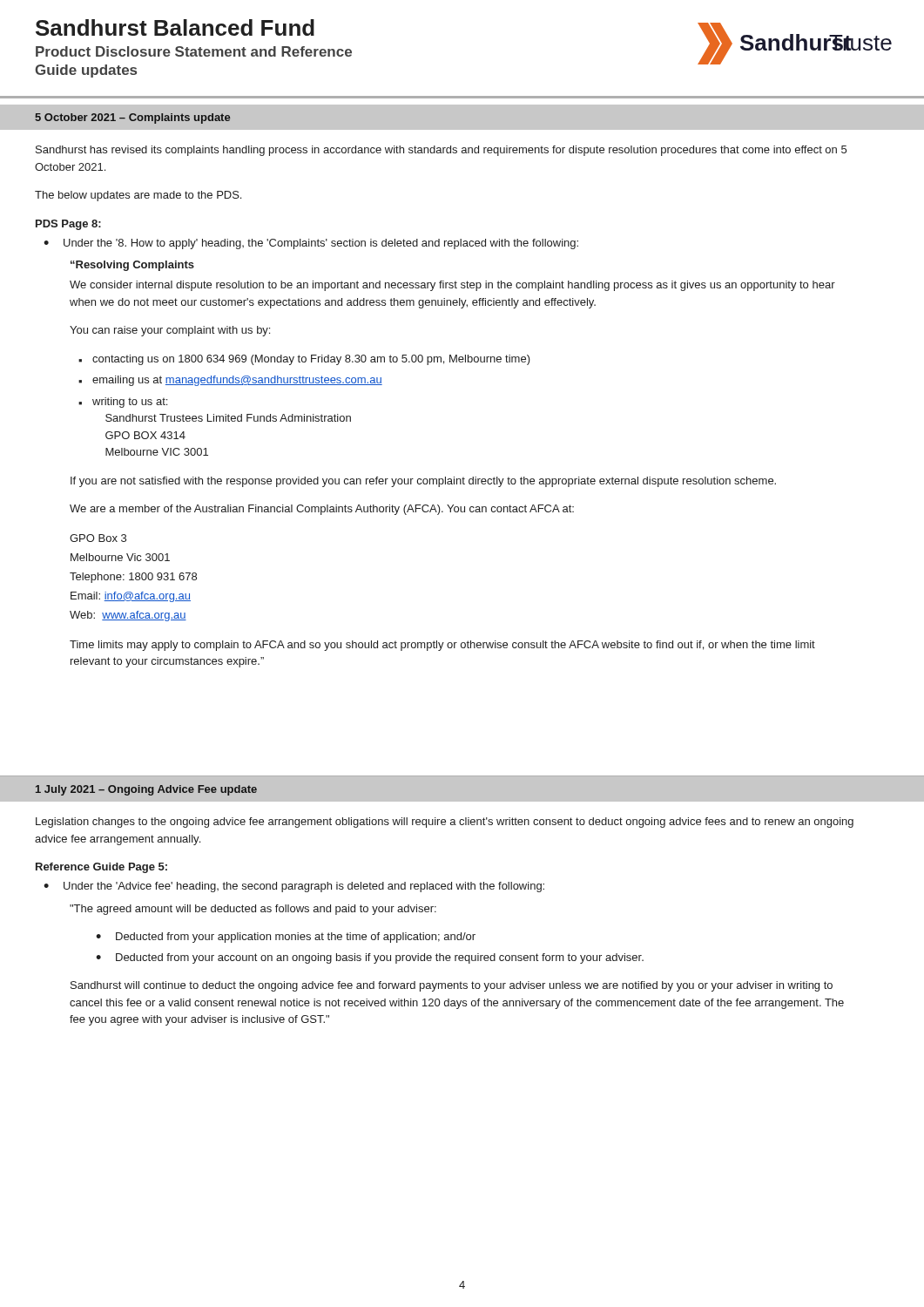This screenshot has height=1307, width=924.
Task: Locate the text "PDS Page 8:"
Action: pyautogui.click(x=68, y=223)
